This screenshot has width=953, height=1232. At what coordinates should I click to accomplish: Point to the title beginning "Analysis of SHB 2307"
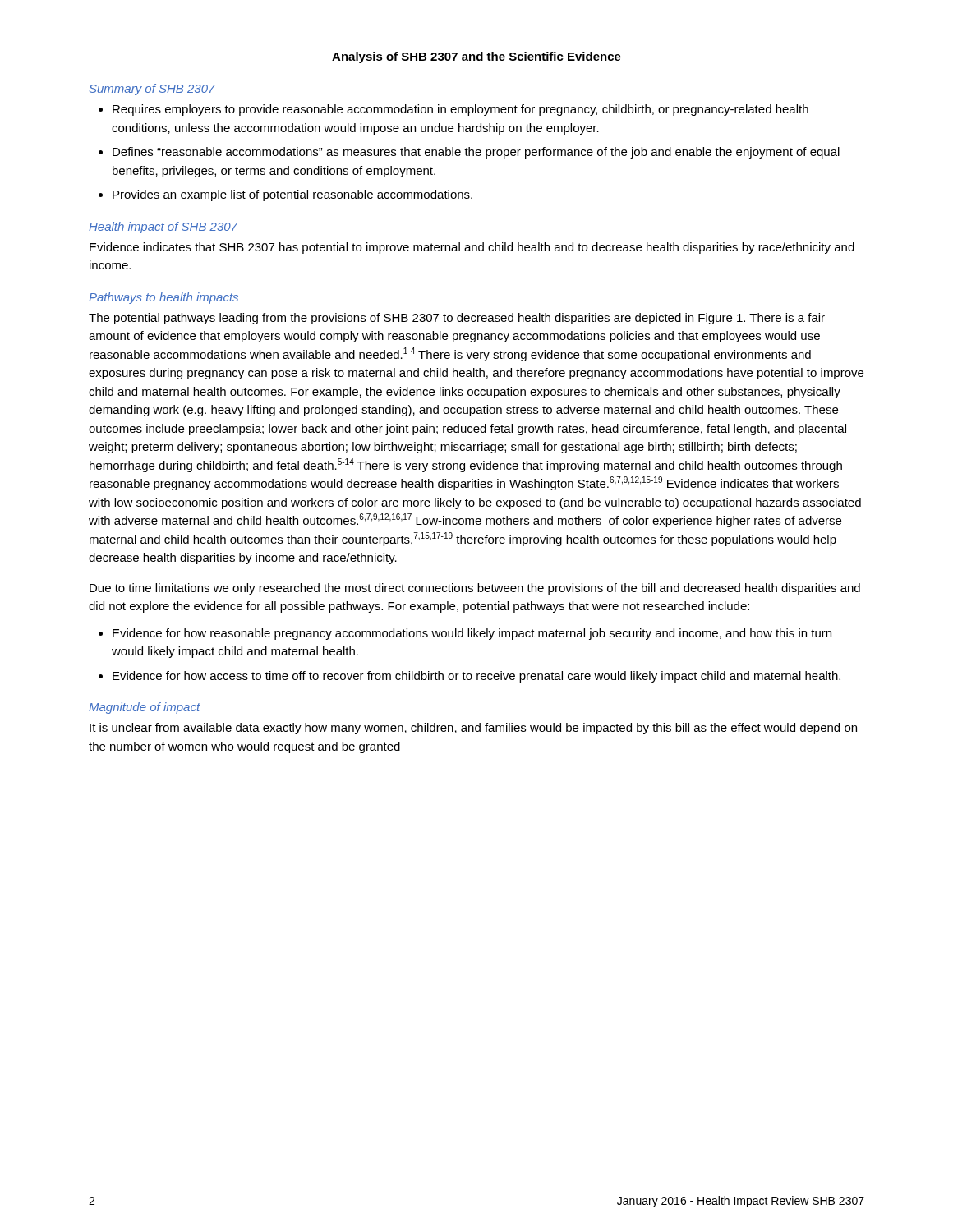click(x=476, y=56)
